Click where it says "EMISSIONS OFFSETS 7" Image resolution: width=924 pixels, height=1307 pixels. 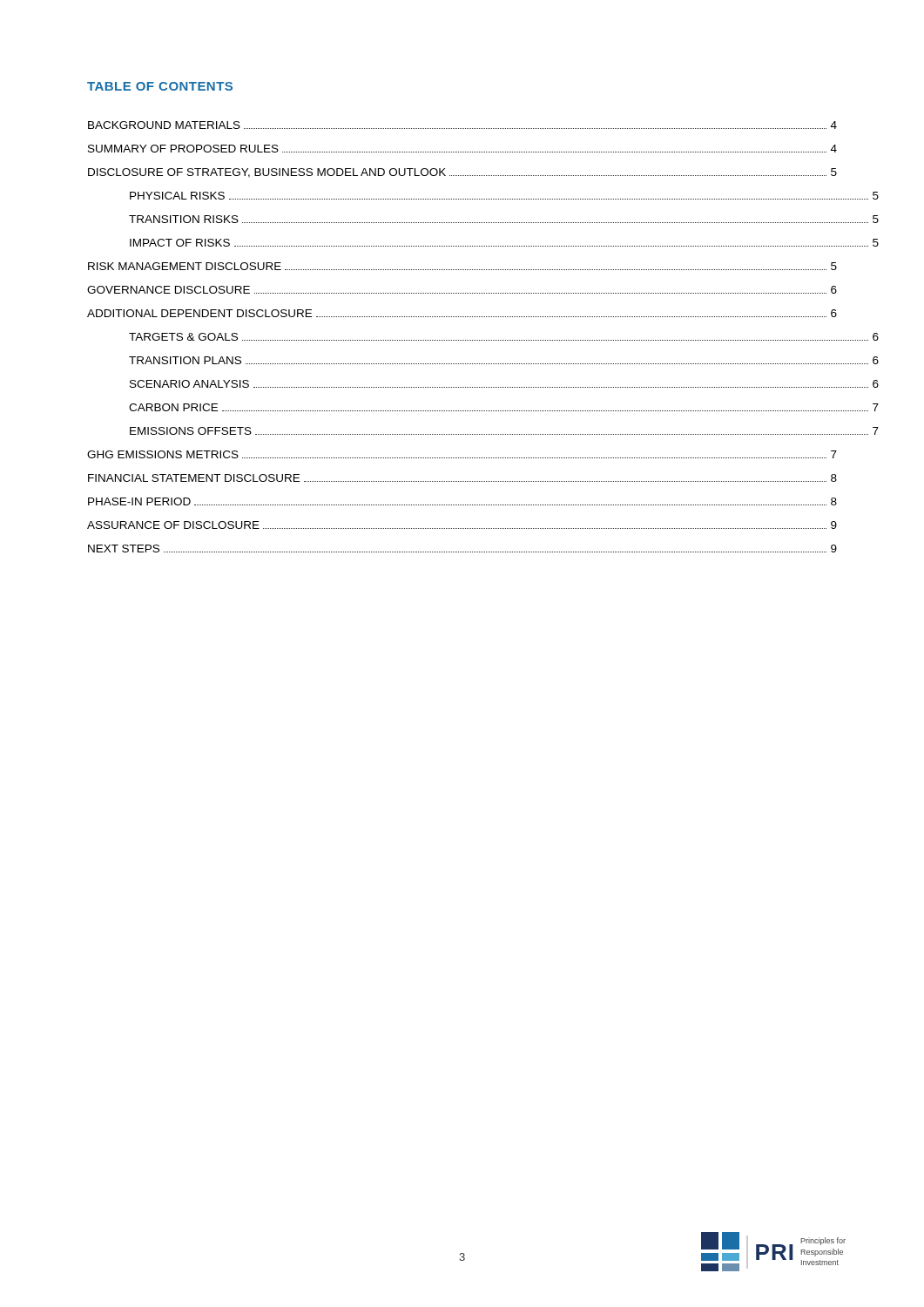click(504, 431)
